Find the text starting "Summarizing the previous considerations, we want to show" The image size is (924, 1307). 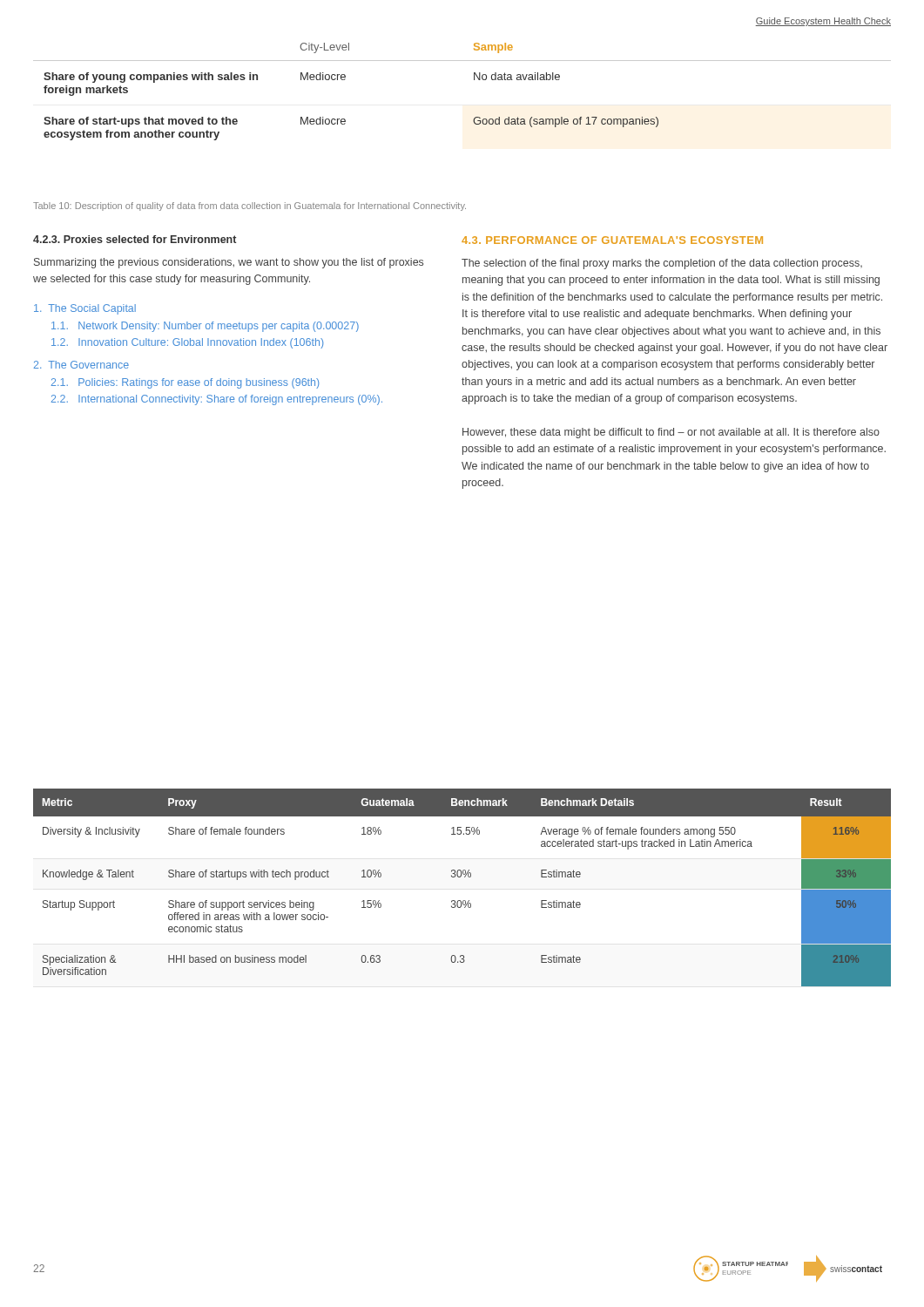229,271
